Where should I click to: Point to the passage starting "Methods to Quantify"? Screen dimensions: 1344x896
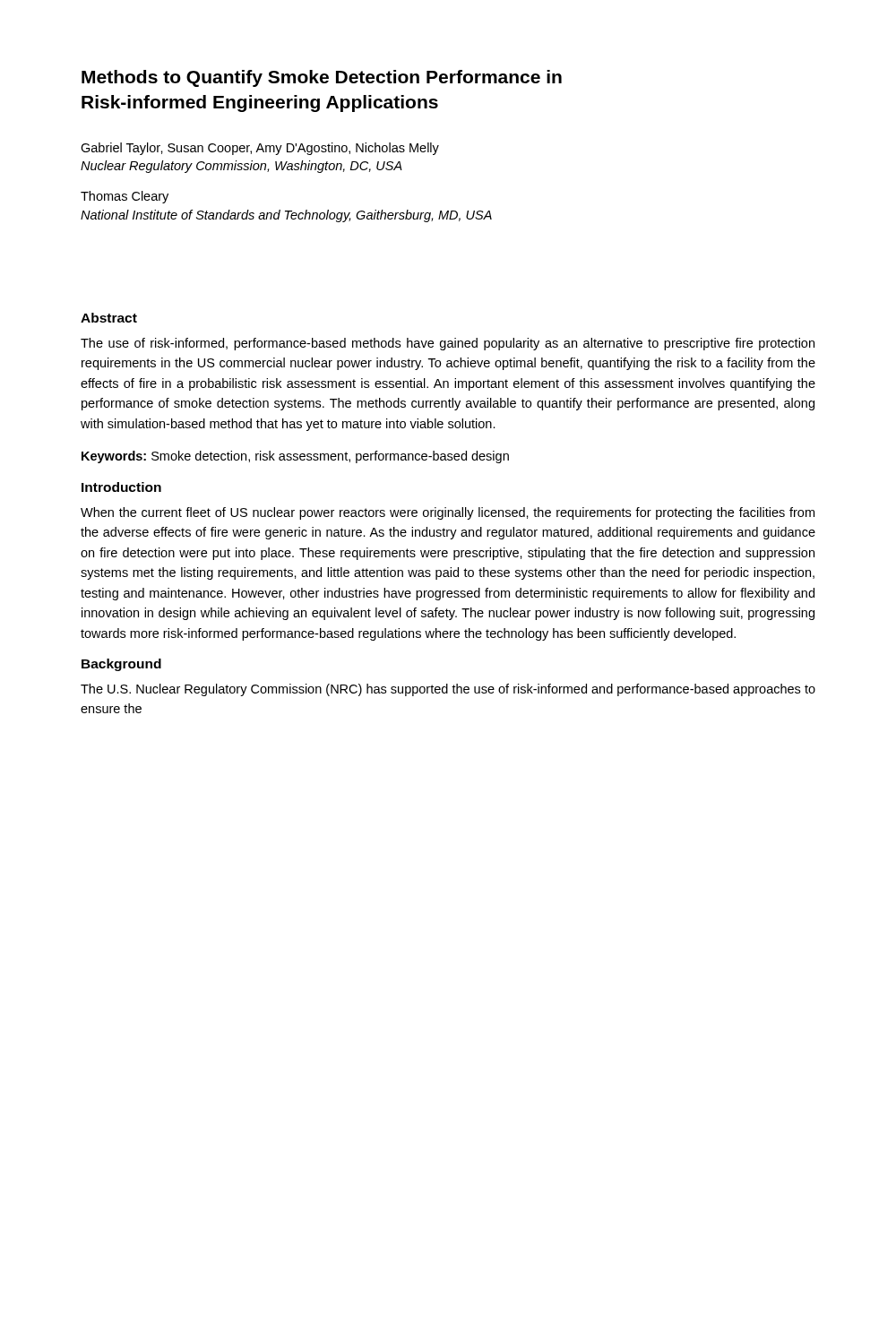[322, 89]
